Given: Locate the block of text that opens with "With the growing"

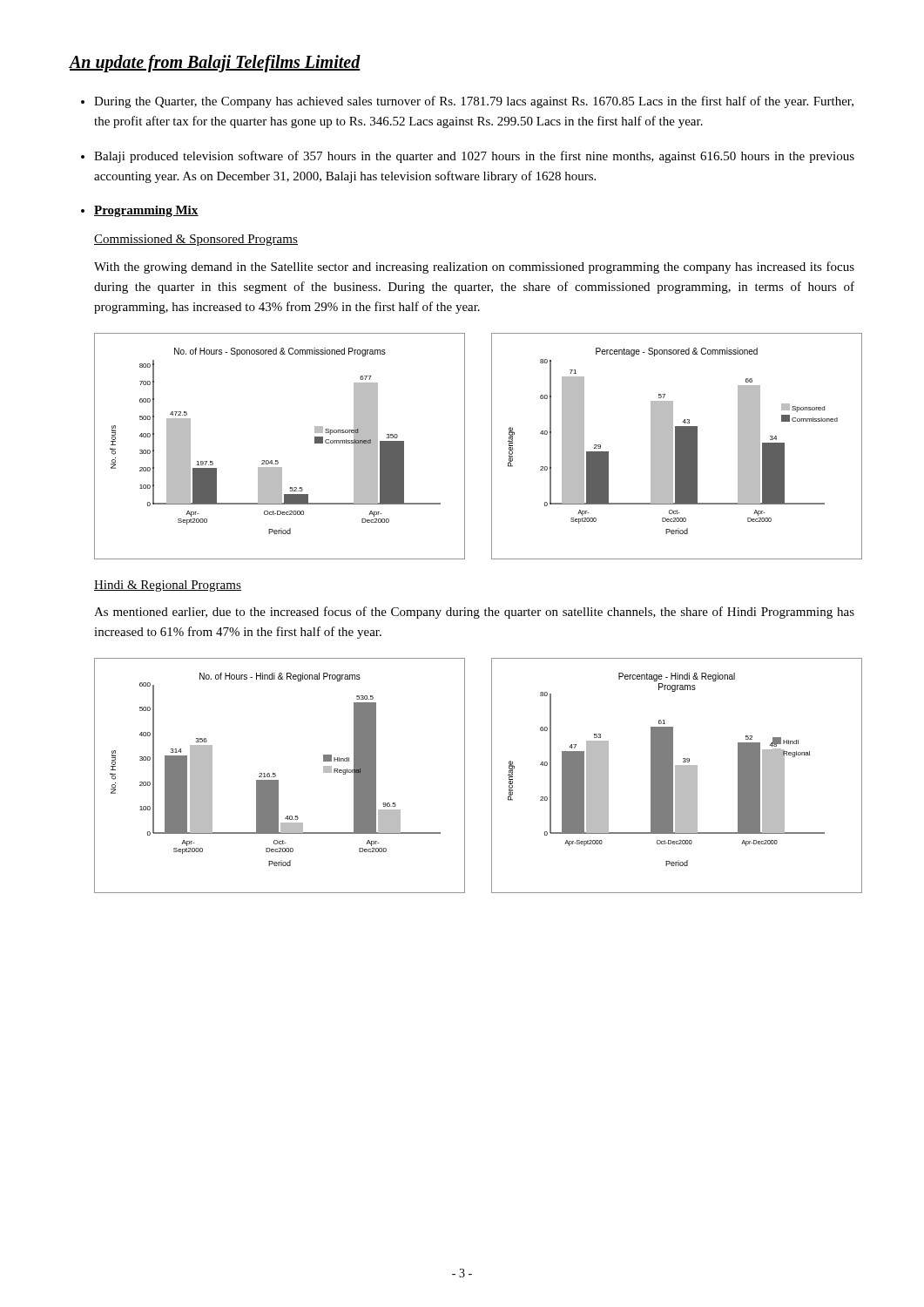Looking at the screenshot, I should coord(474,286).
